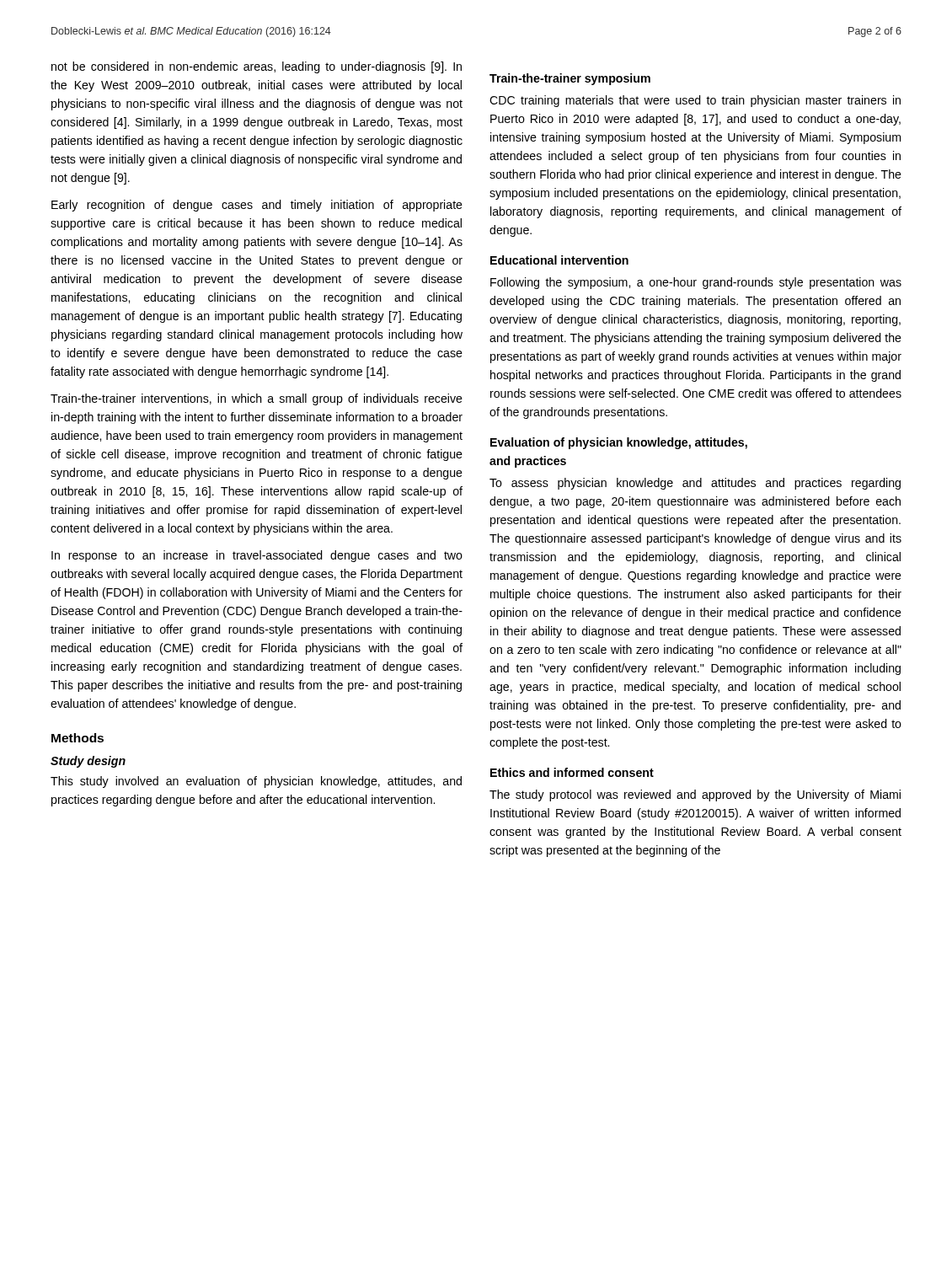This screenshot has height=1264, width=952.
Task: Point to the text block starting "Evaluation of physician knowledge,"
Action: point(619,452)
